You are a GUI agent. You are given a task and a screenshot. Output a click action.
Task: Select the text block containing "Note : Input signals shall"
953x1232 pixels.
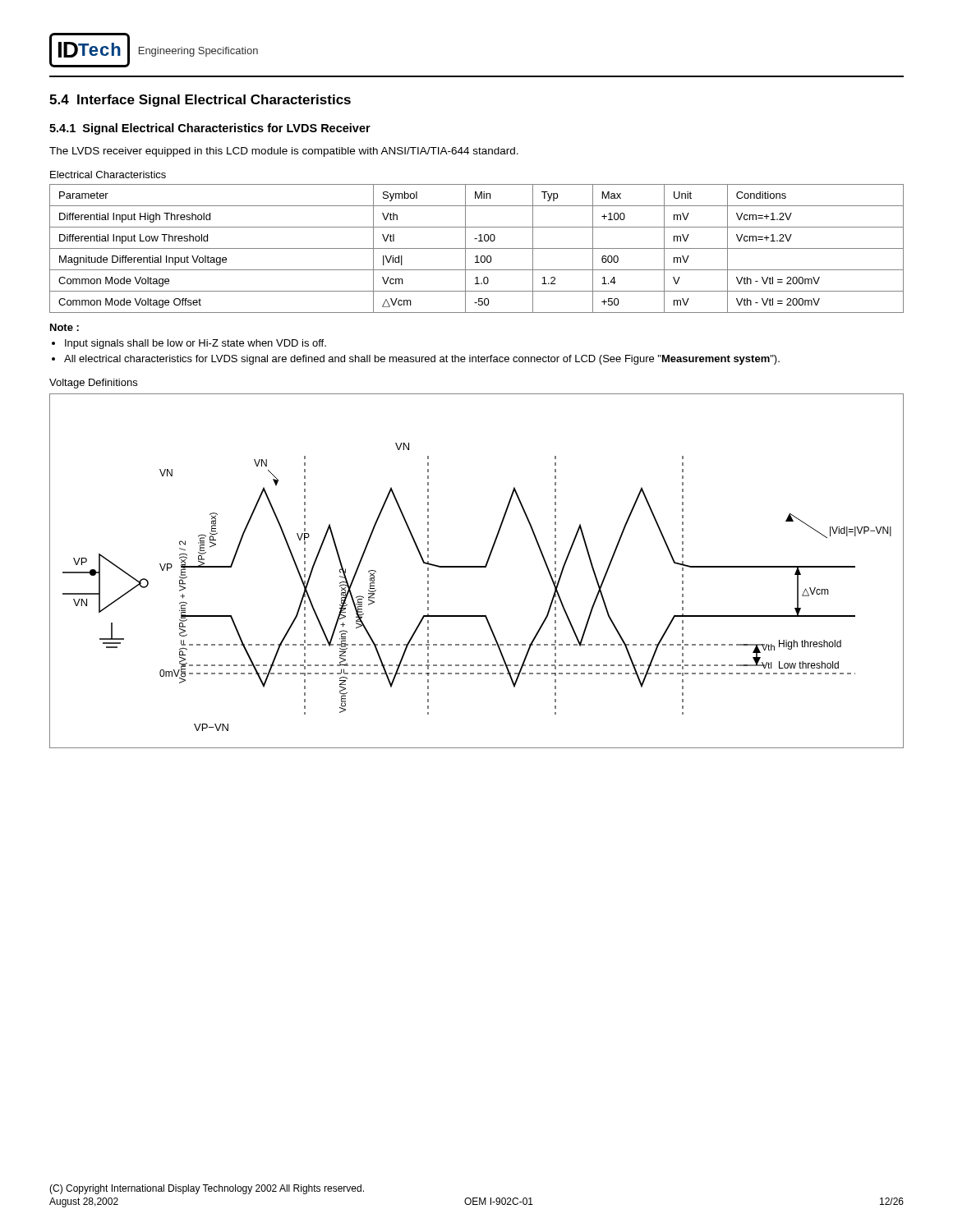pyautogui.click(x=64, y=327)
